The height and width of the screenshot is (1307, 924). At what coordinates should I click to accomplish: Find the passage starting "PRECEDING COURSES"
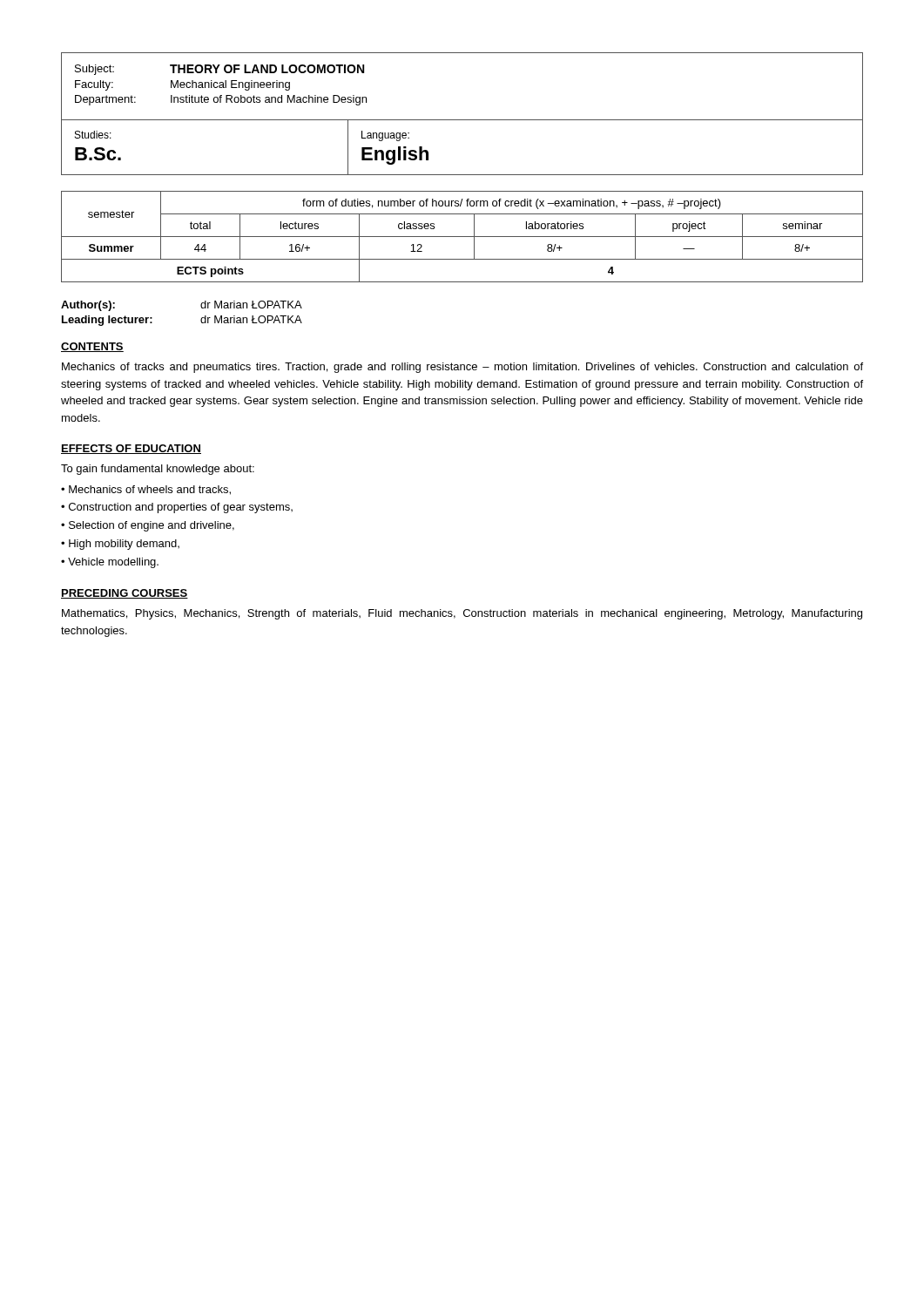[124, 593]
